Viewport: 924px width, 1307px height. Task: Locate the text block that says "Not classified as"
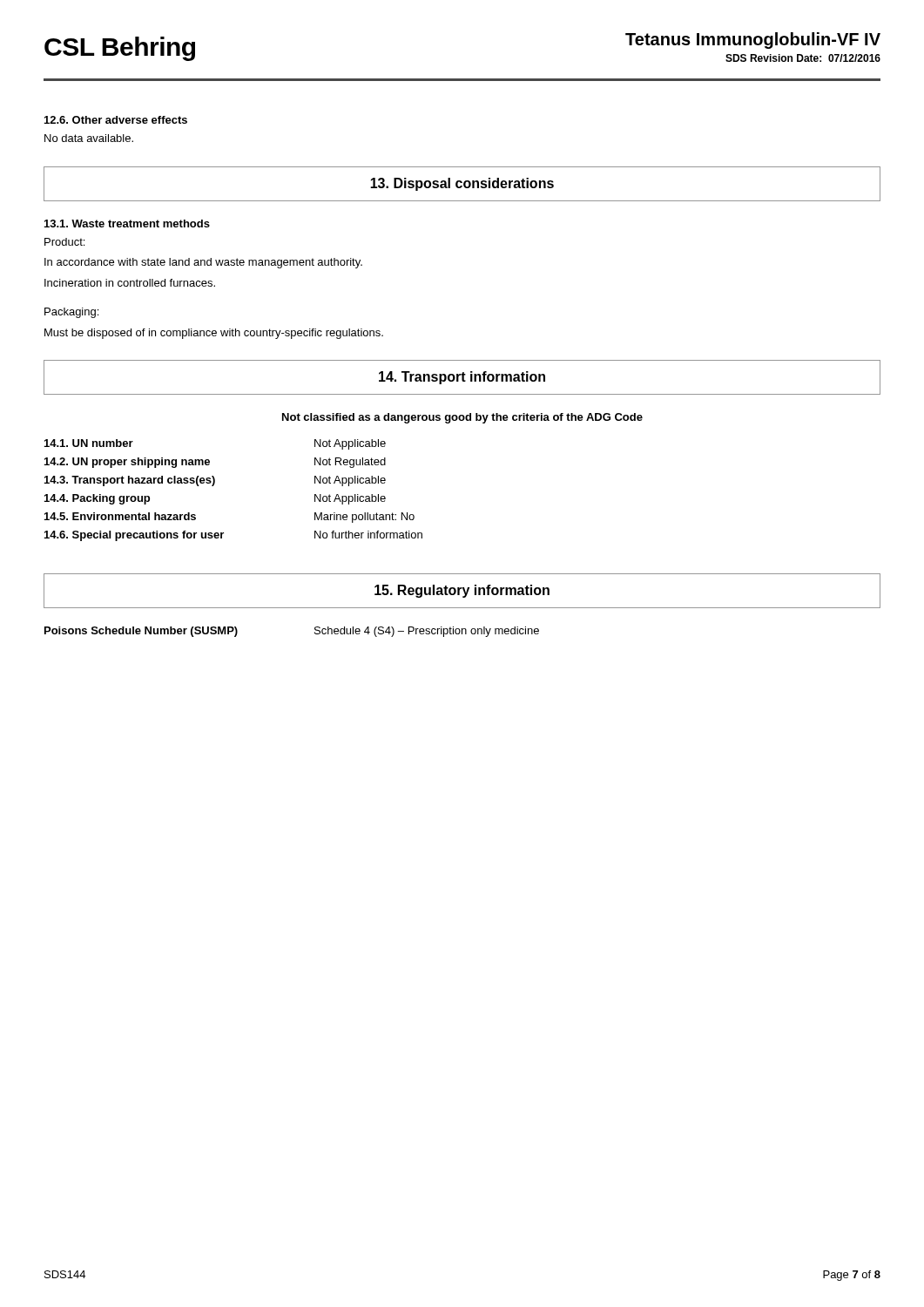tap(462, 417)
